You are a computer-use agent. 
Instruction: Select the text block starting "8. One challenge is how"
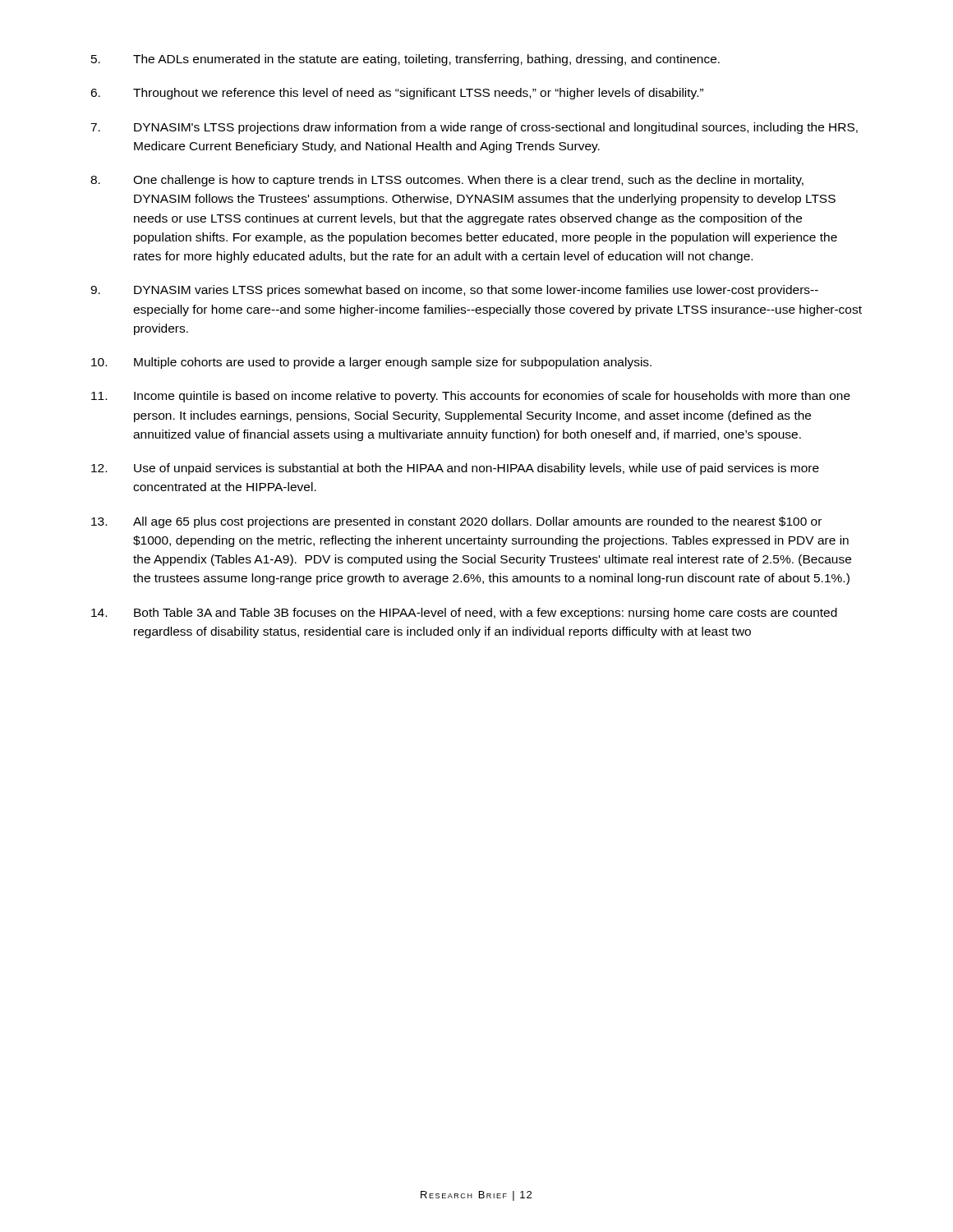click(x=476, y=218)
